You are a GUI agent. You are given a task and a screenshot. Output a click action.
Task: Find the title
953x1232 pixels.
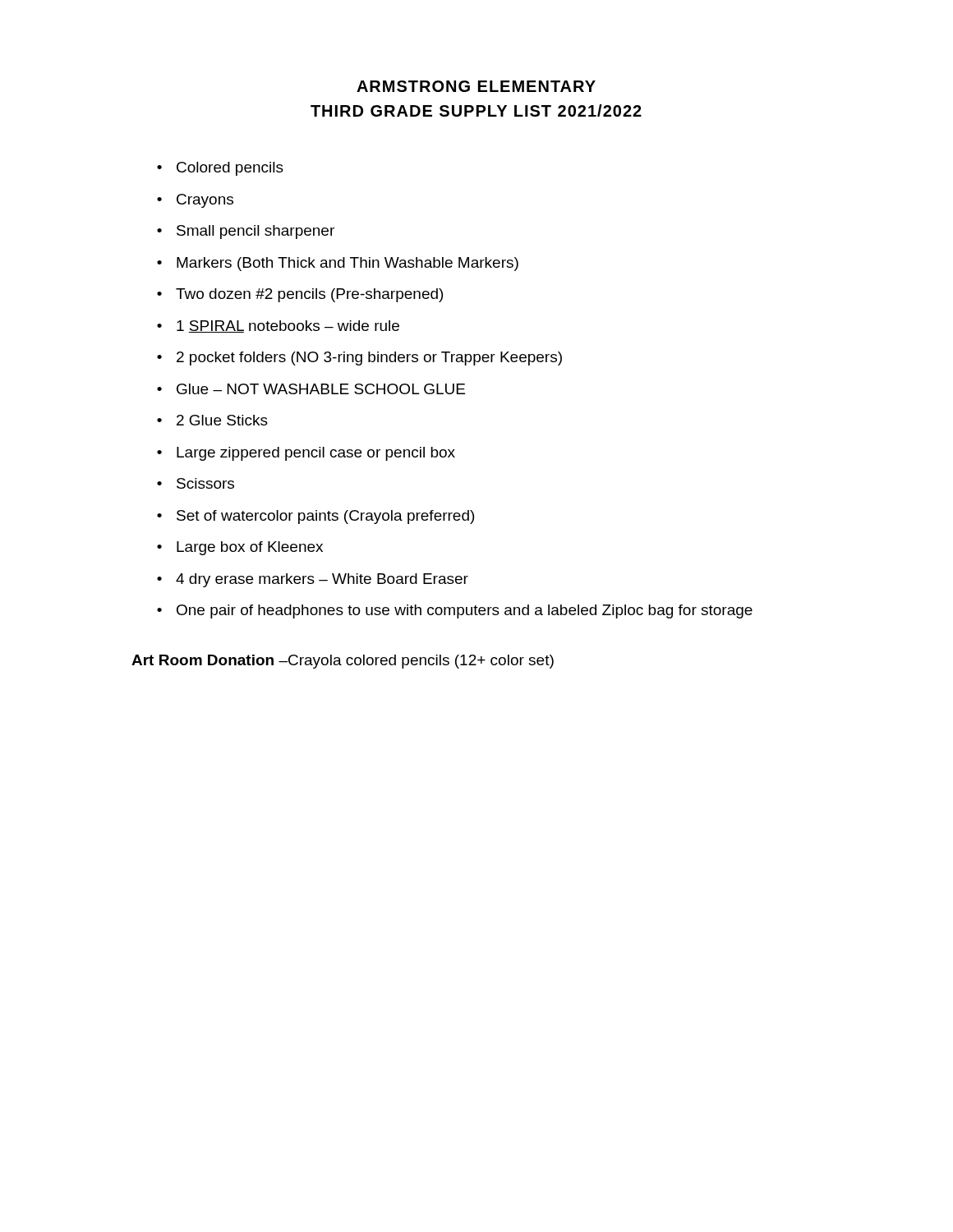coord(476,99)
